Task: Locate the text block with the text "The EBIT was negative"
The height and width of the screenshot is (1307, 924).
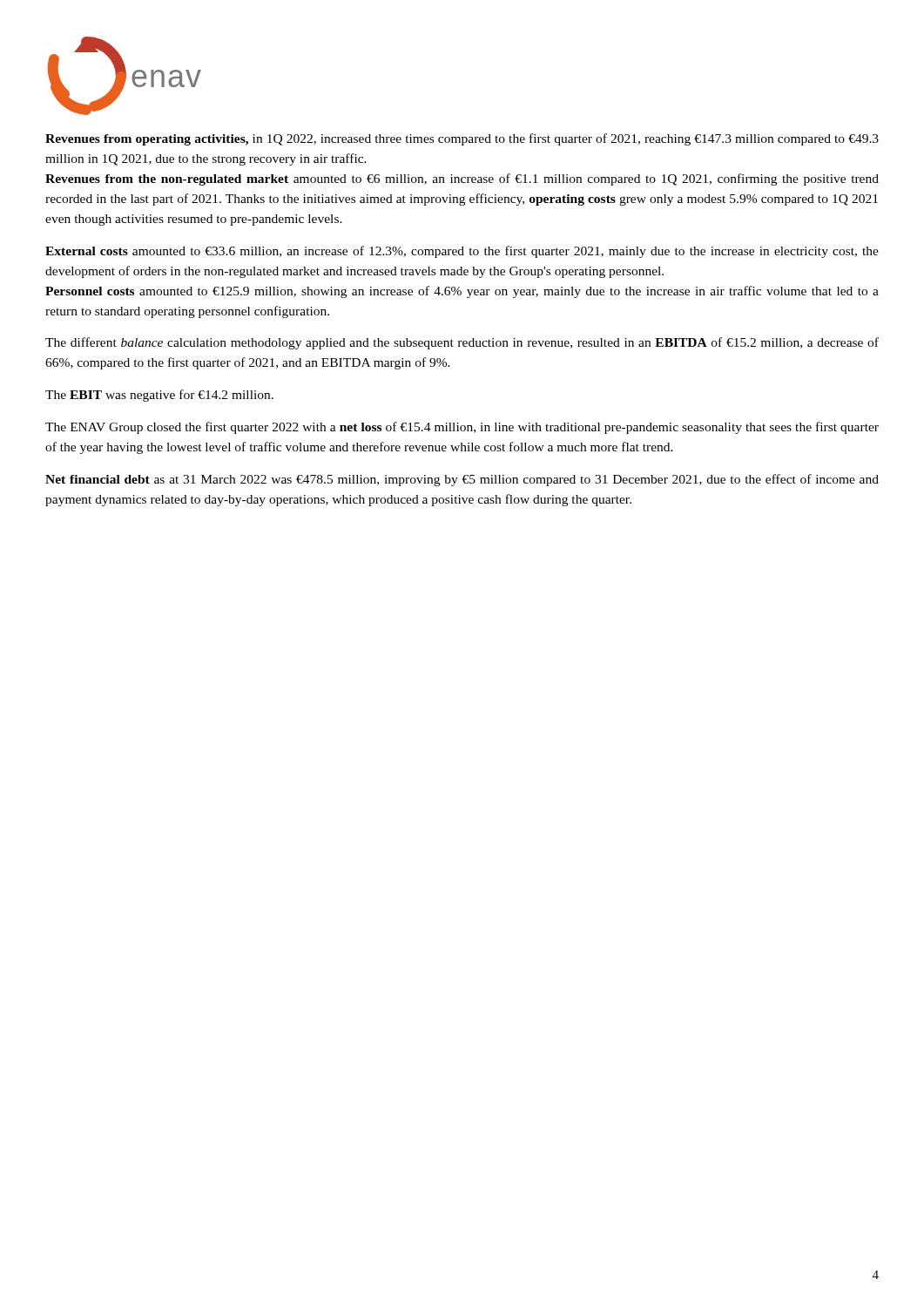Action: [x=160, y=395]
